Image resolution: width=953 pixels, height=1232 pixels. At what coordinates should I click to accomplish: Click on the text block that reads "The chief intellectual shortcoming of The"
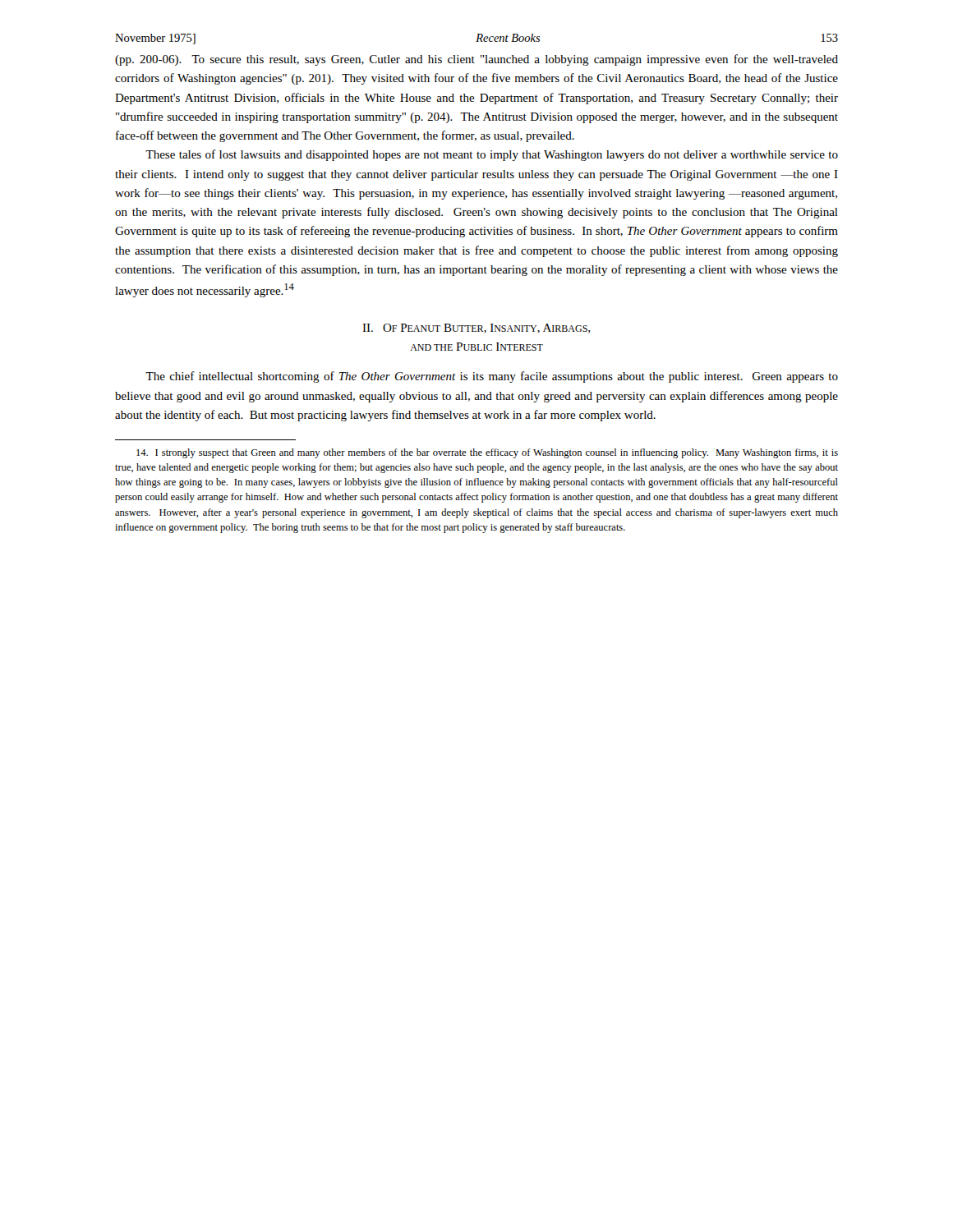click(476, 396)
